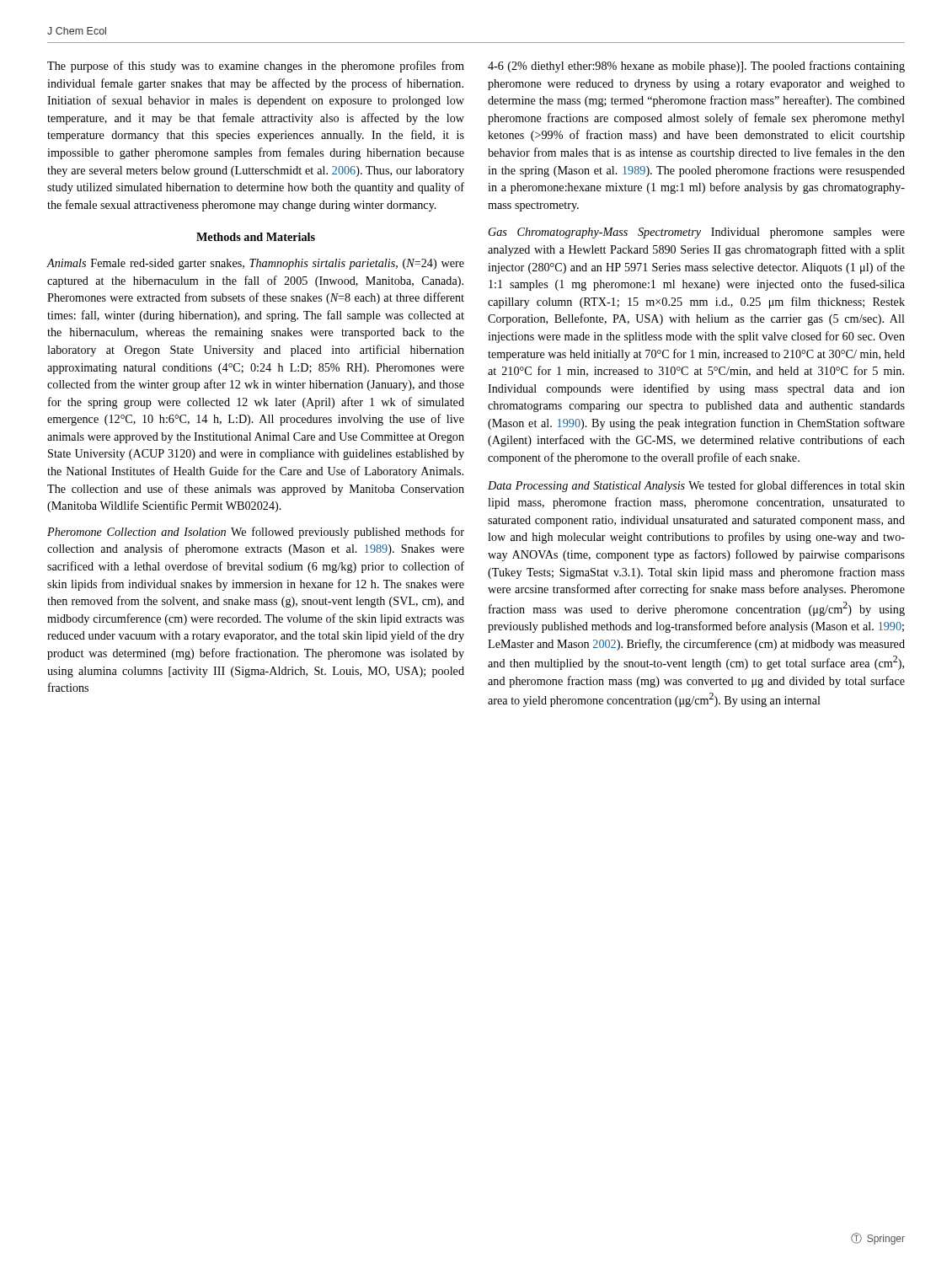Where is the passage that starts "The purpose of this"?
The height and width of the screenshot is (1264, 952).
click(x=256, y=135)
